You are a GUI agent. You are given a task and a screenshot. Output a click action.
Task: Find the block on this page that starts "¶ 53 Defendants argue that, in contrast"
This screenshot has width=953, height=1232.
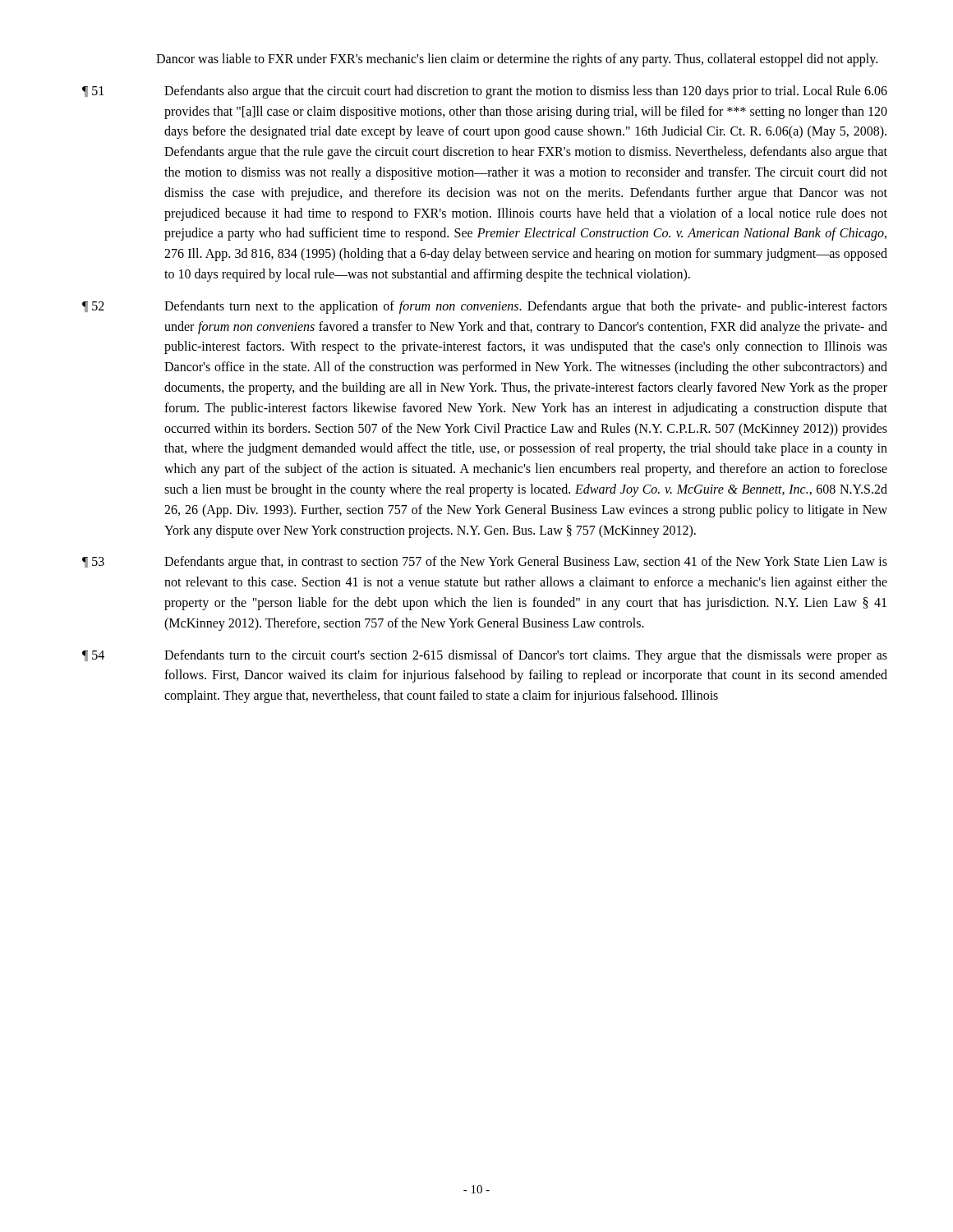(485, 593)
